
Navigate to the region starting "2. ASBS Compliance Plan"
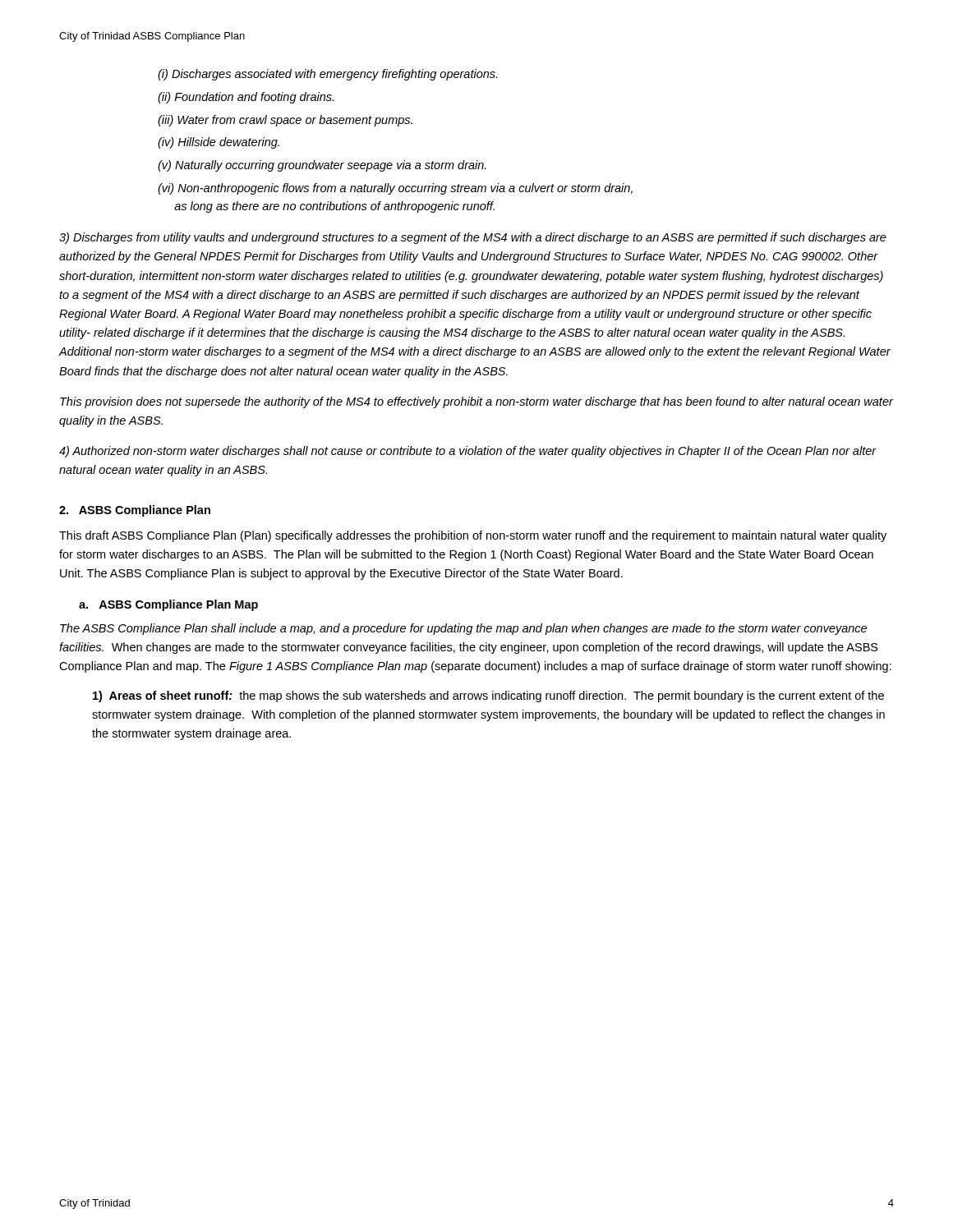(x=135, y=510)
